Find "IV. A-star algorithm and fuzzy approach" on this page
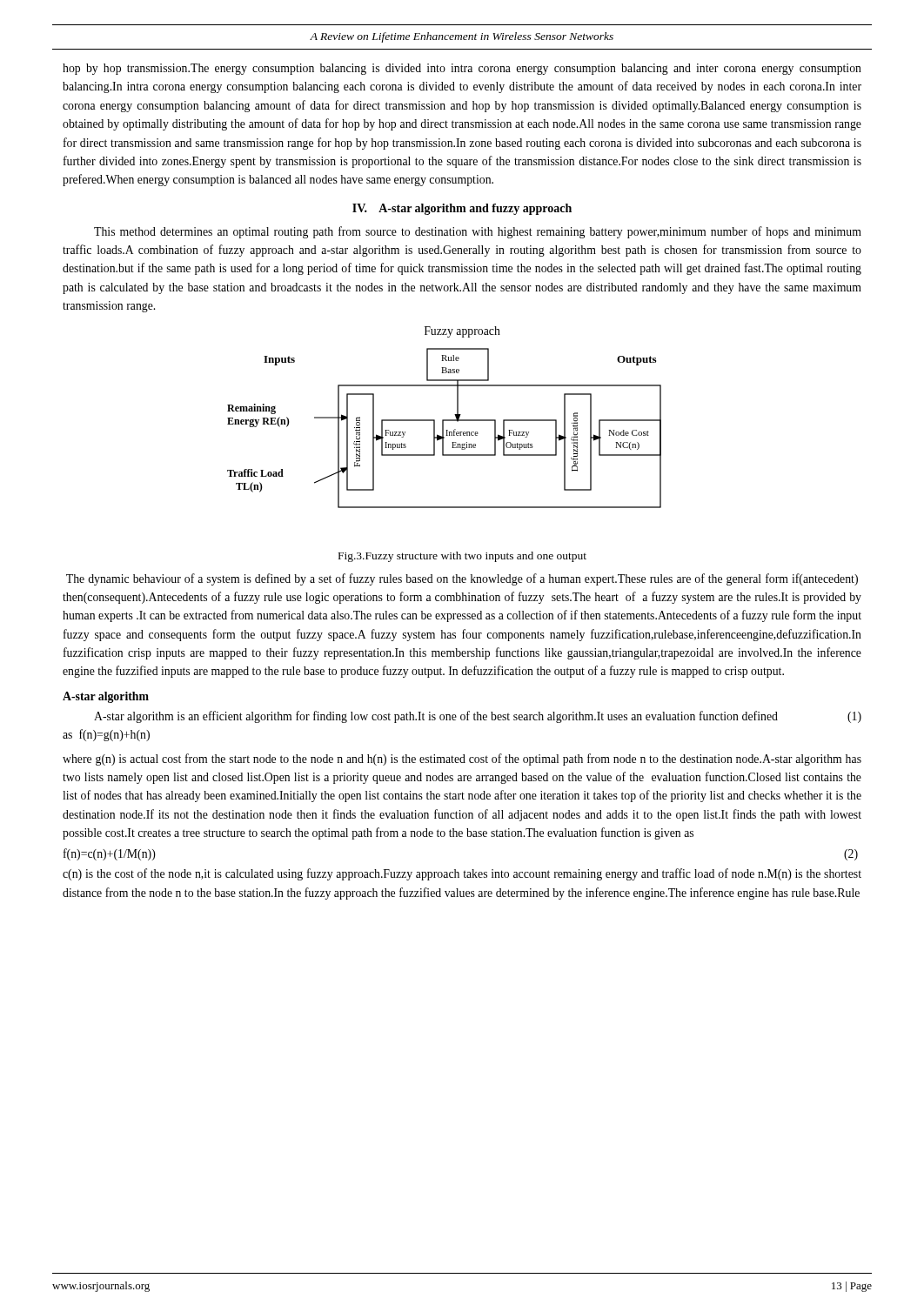The height and width of the screenshot is (1305, 924). (462, 208)
